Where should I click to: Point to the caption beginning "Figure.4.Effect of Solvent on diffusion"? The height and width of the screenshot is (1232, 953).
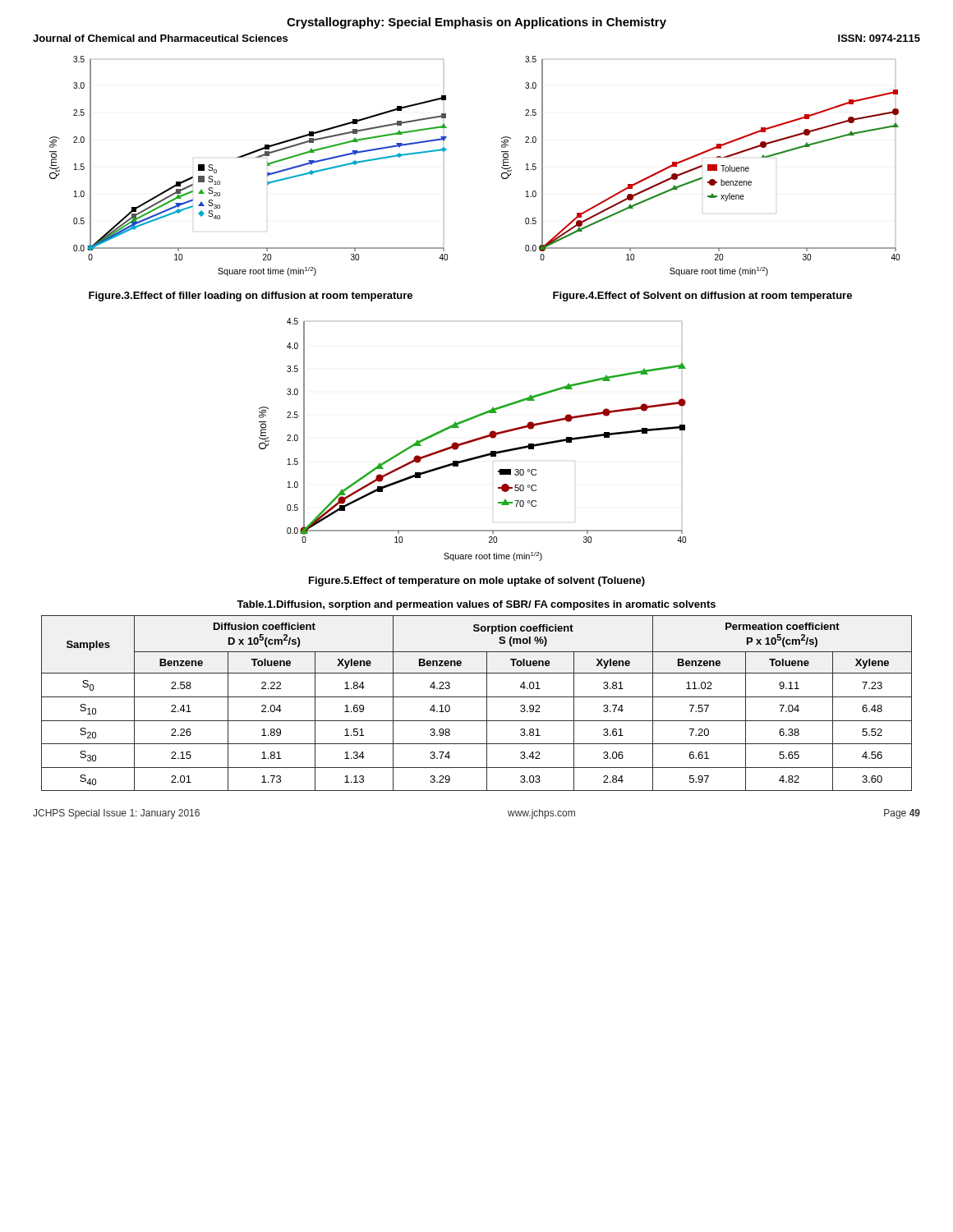click(702, 295)
